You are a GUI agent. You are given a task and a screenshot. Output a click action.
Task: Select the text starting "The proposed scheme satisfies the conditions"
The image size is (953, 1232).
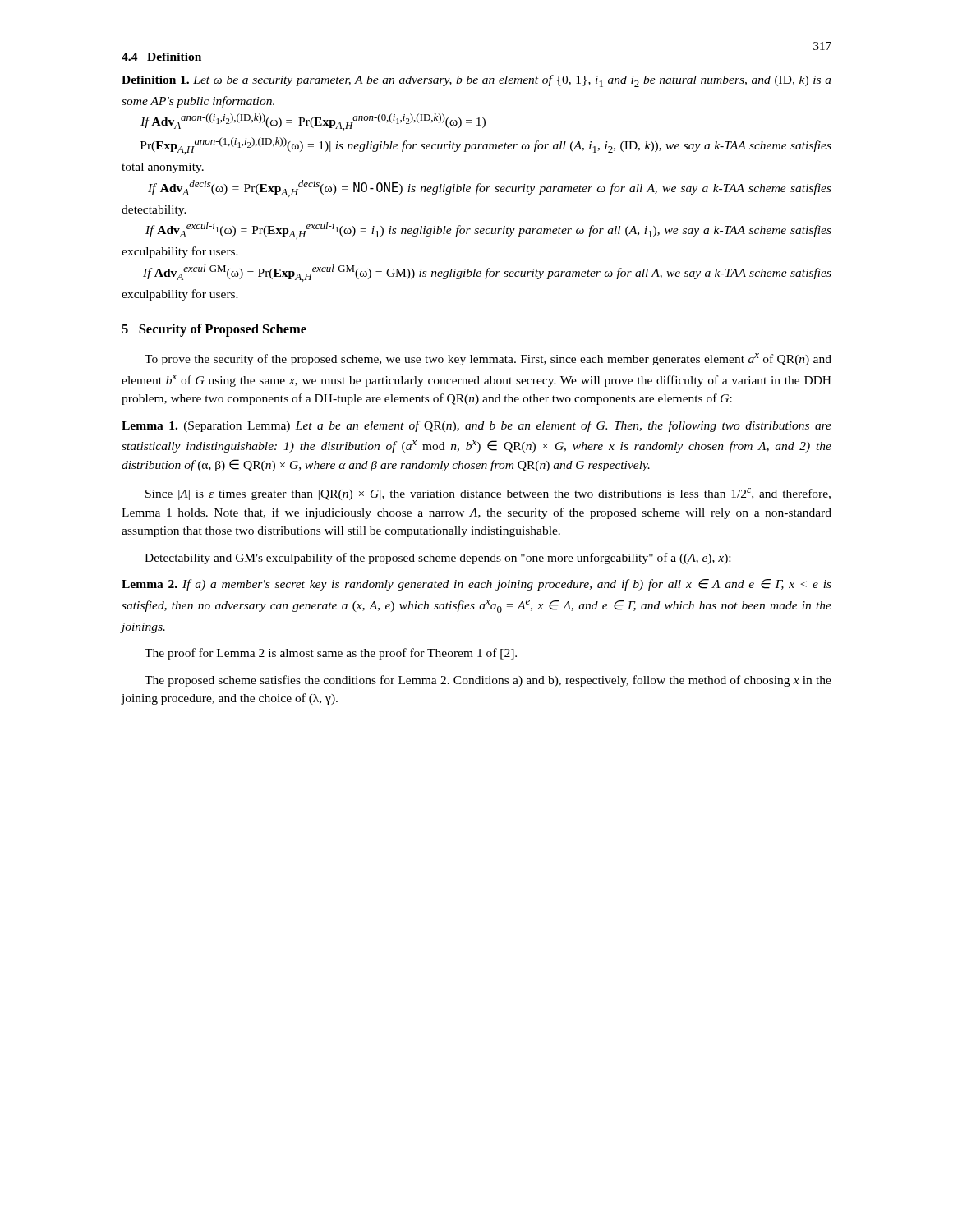point(476,689)
